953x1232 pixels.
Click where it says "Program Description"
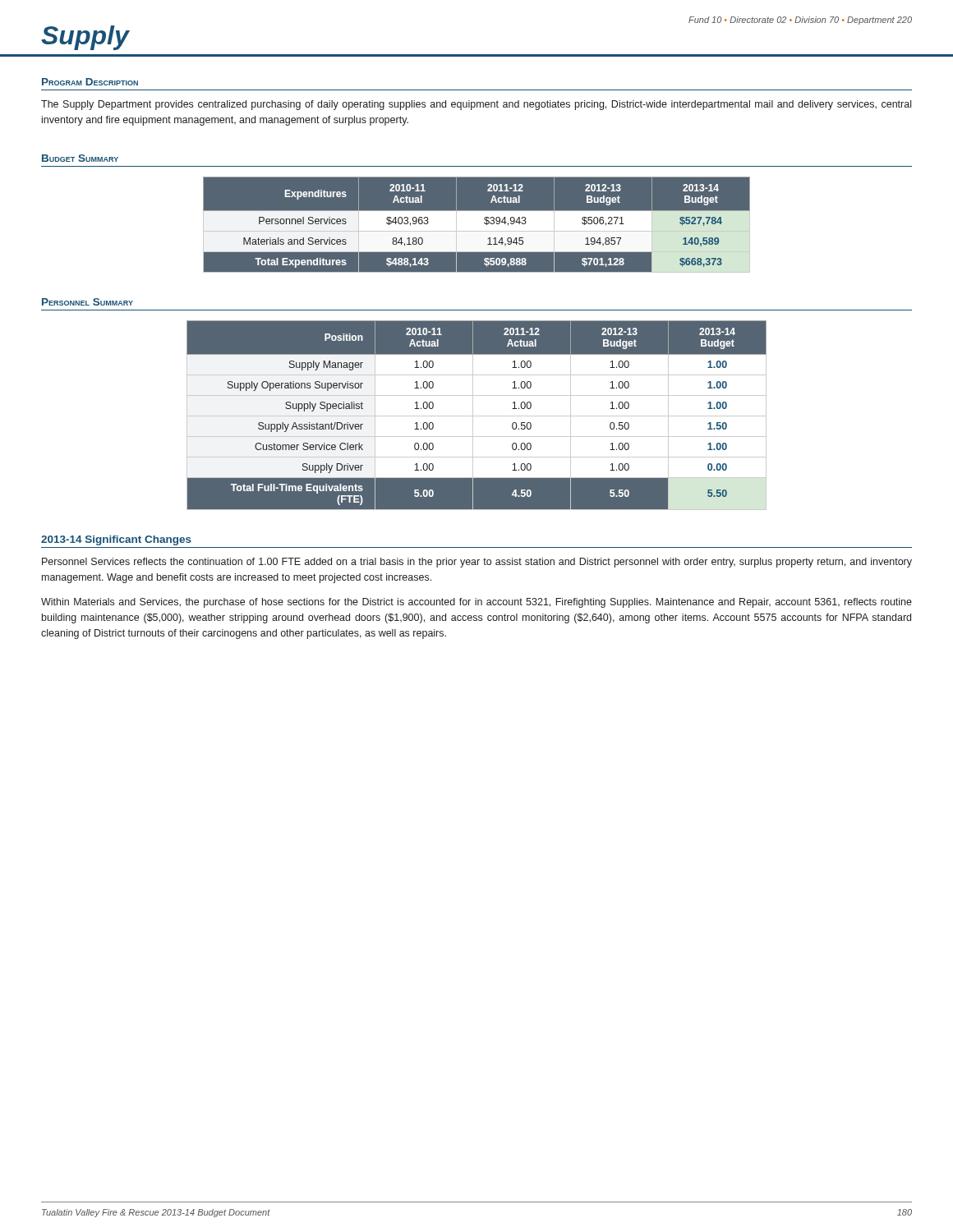pos(90,82)
